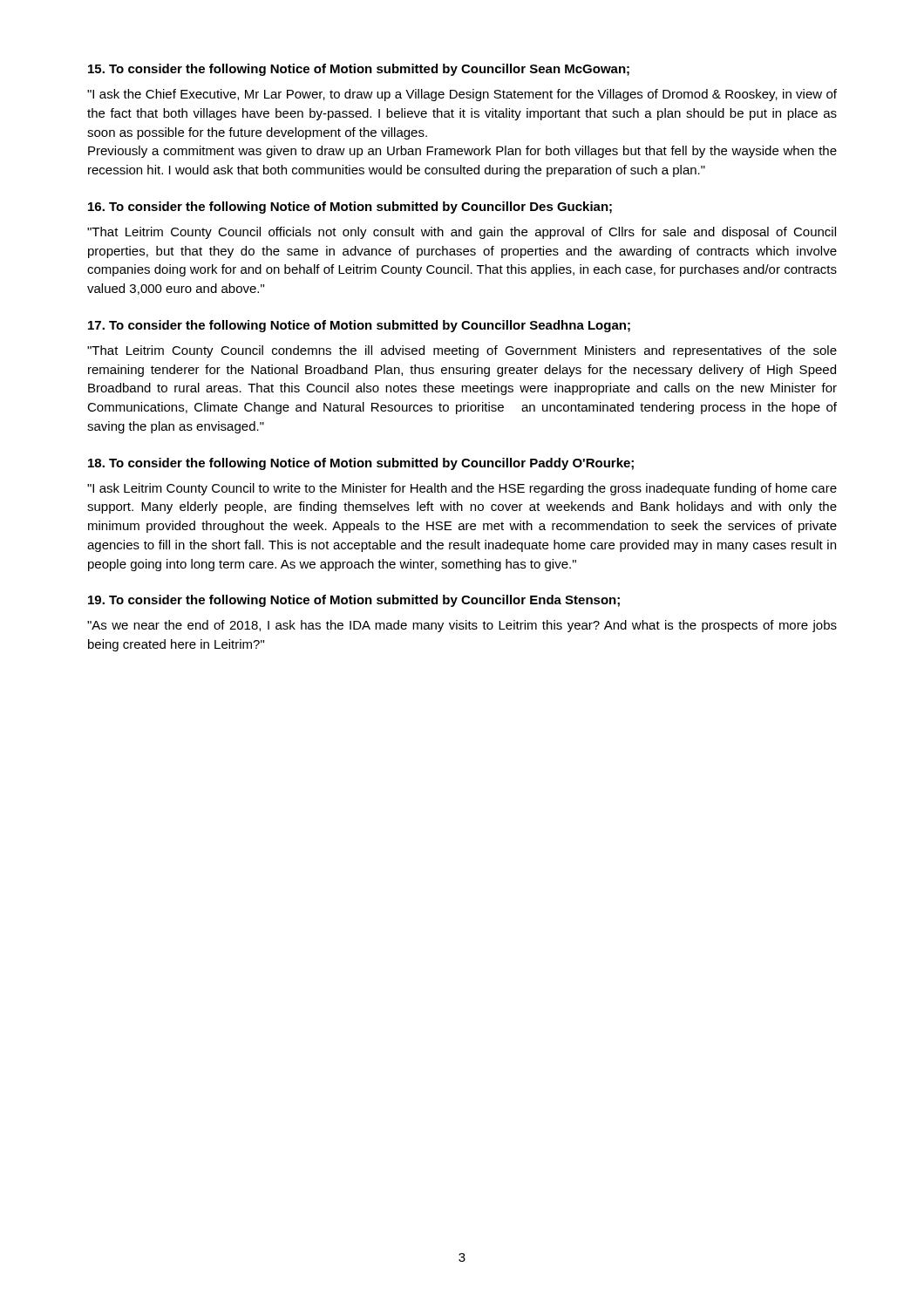Navigate to the block starting ""As we near the end"
The width and height of the screenshot is (924, 1308).
coord(462,635)
